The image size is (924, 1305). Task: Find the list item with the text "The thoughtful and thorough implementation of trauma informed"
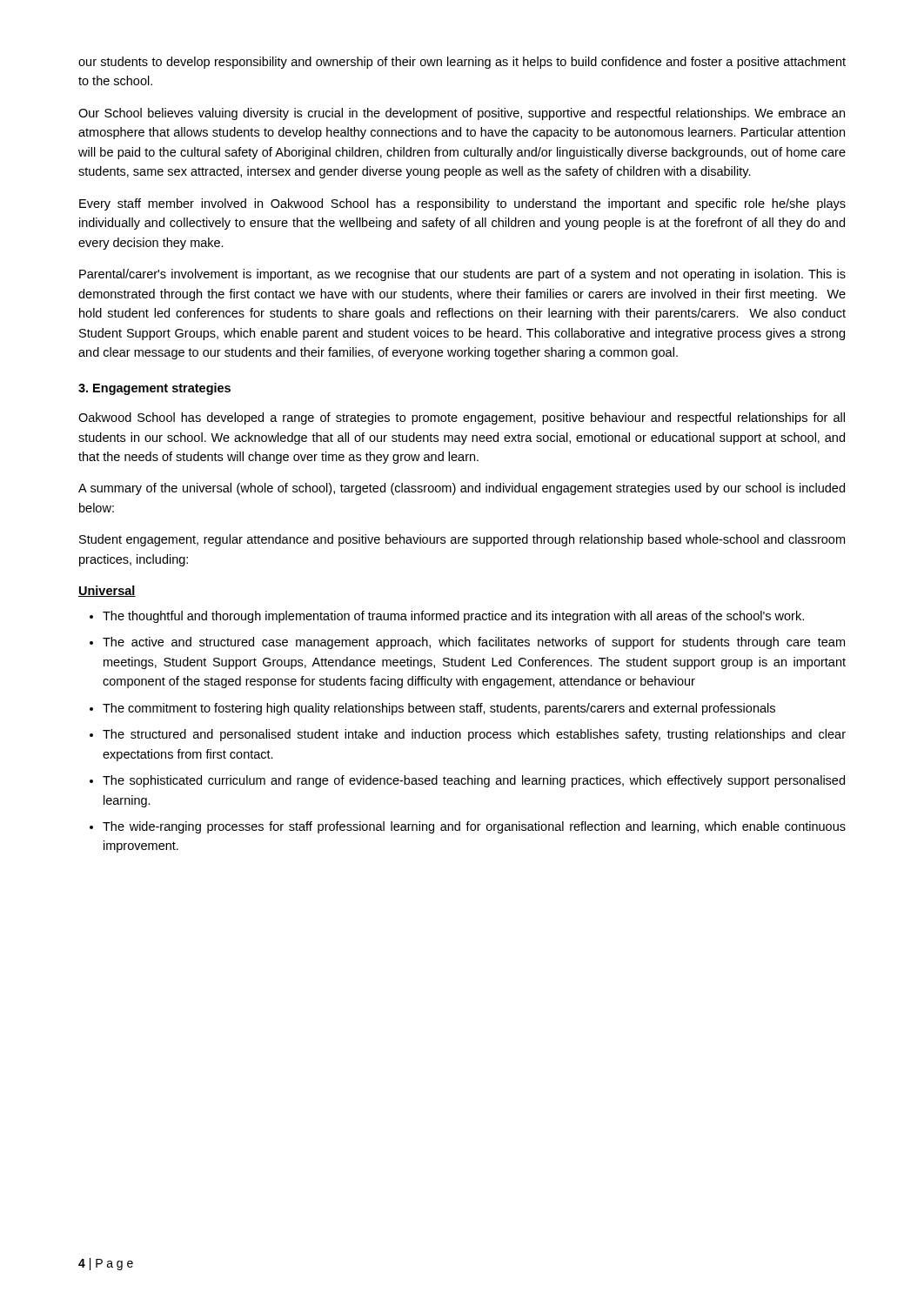pyautogui.click(x=462, y=616)
